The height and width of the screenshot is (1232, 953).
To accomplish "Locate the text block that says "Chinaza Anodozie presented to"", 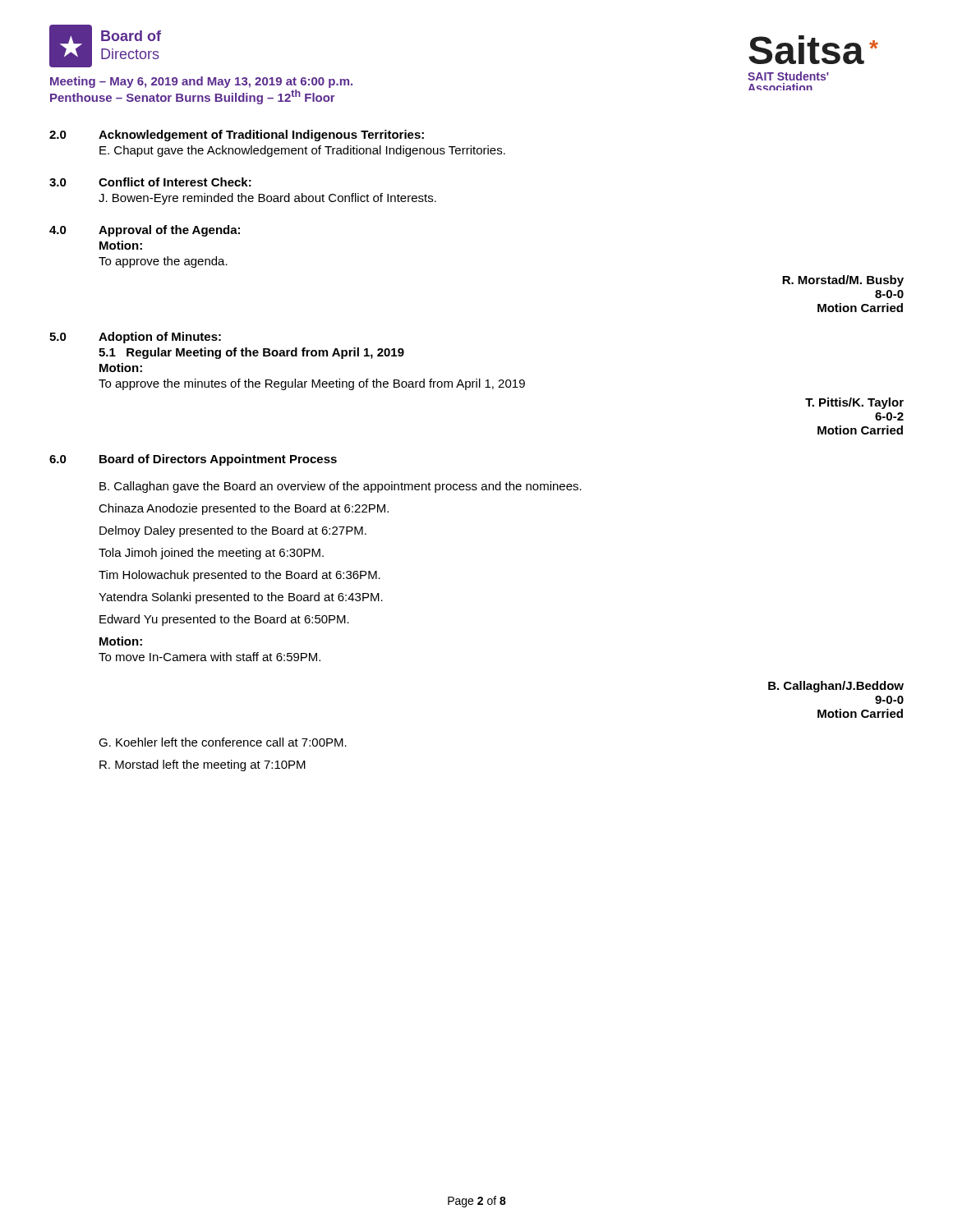I will (244, 508).
